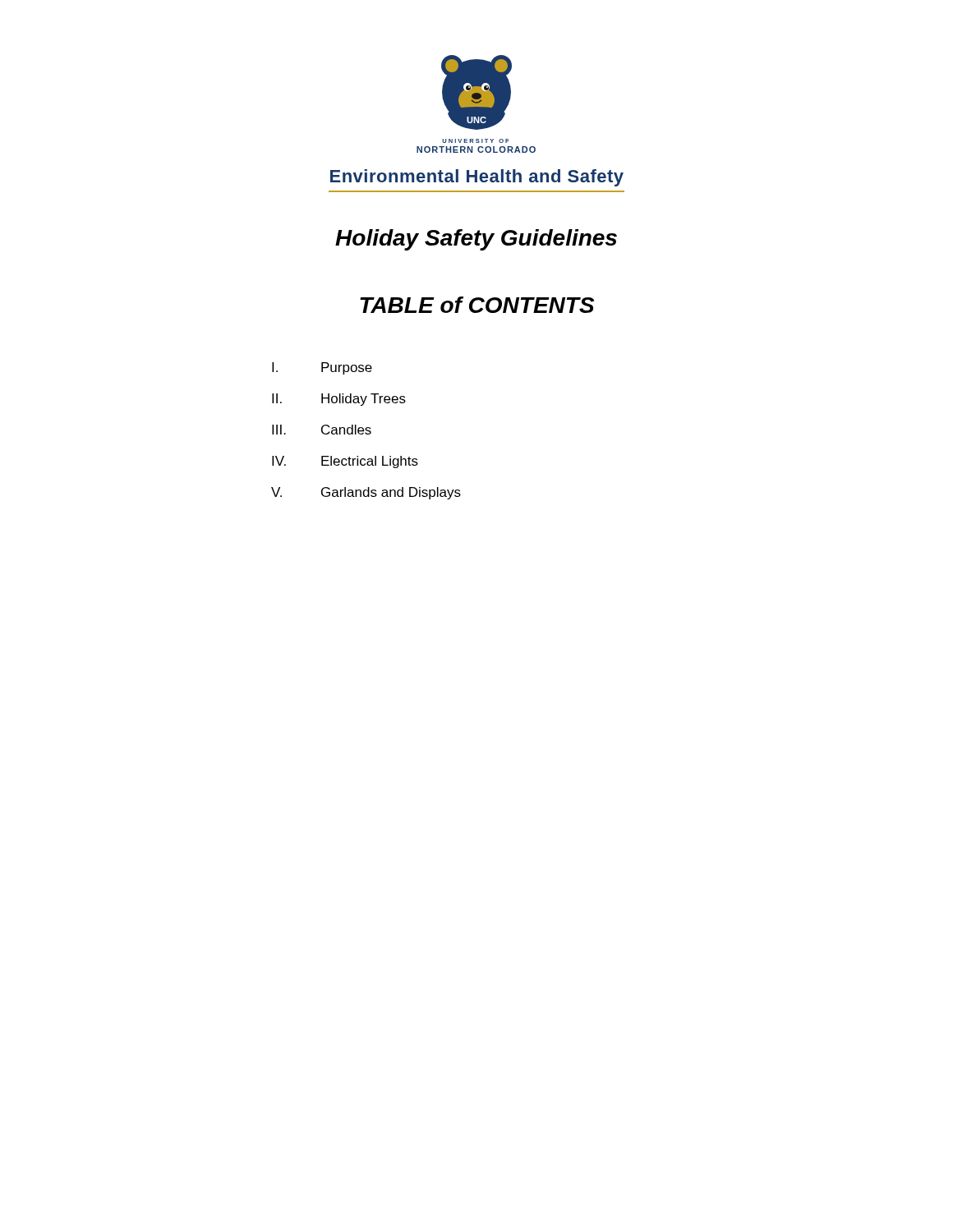Locate the text "Holiday Safety Guidelines"
The height and width of the screenshot is (1232, 953).
476,238
